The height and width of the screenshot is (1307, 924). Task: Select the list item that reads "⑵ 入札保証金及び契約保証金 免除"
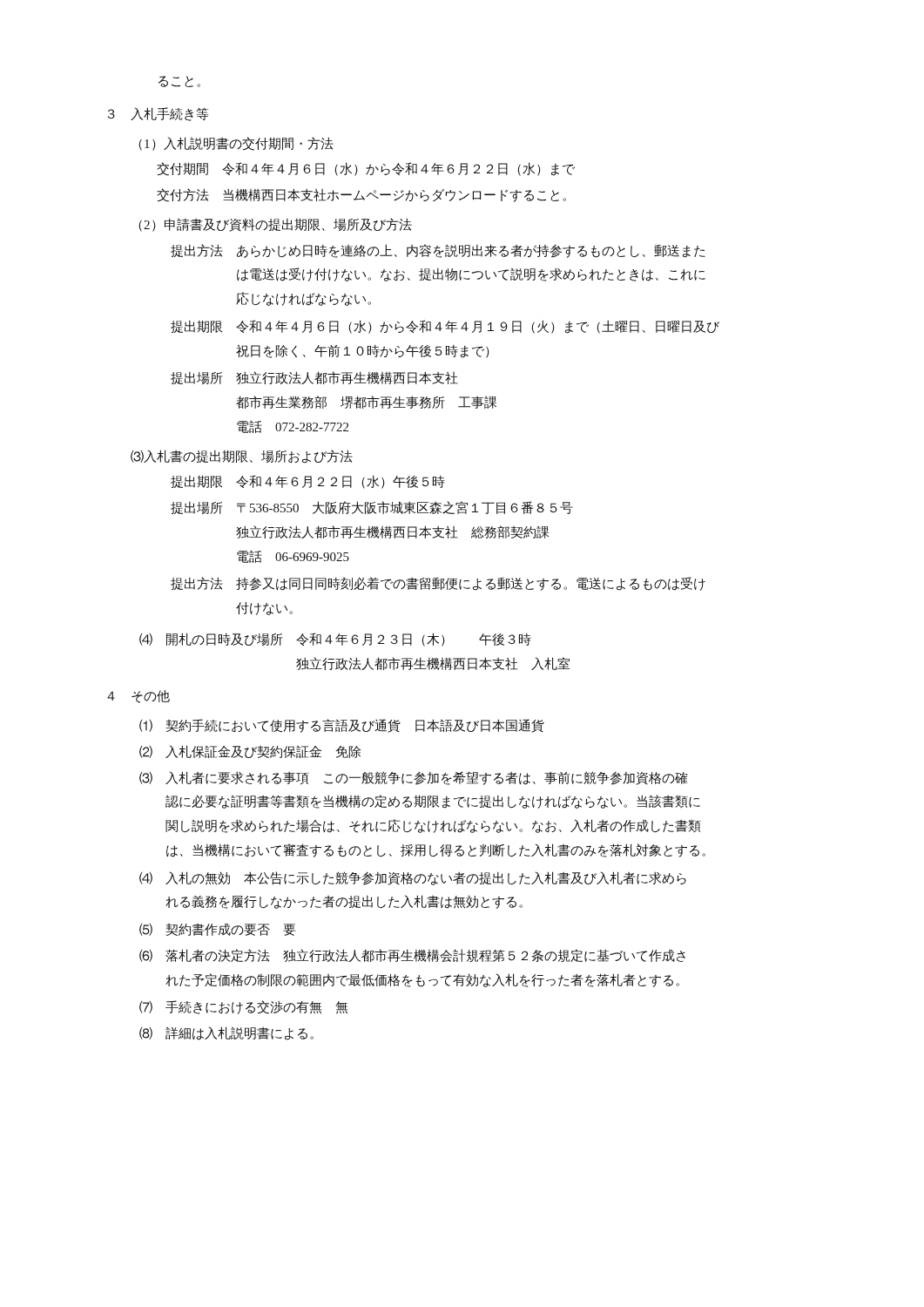tap(250, 752)
